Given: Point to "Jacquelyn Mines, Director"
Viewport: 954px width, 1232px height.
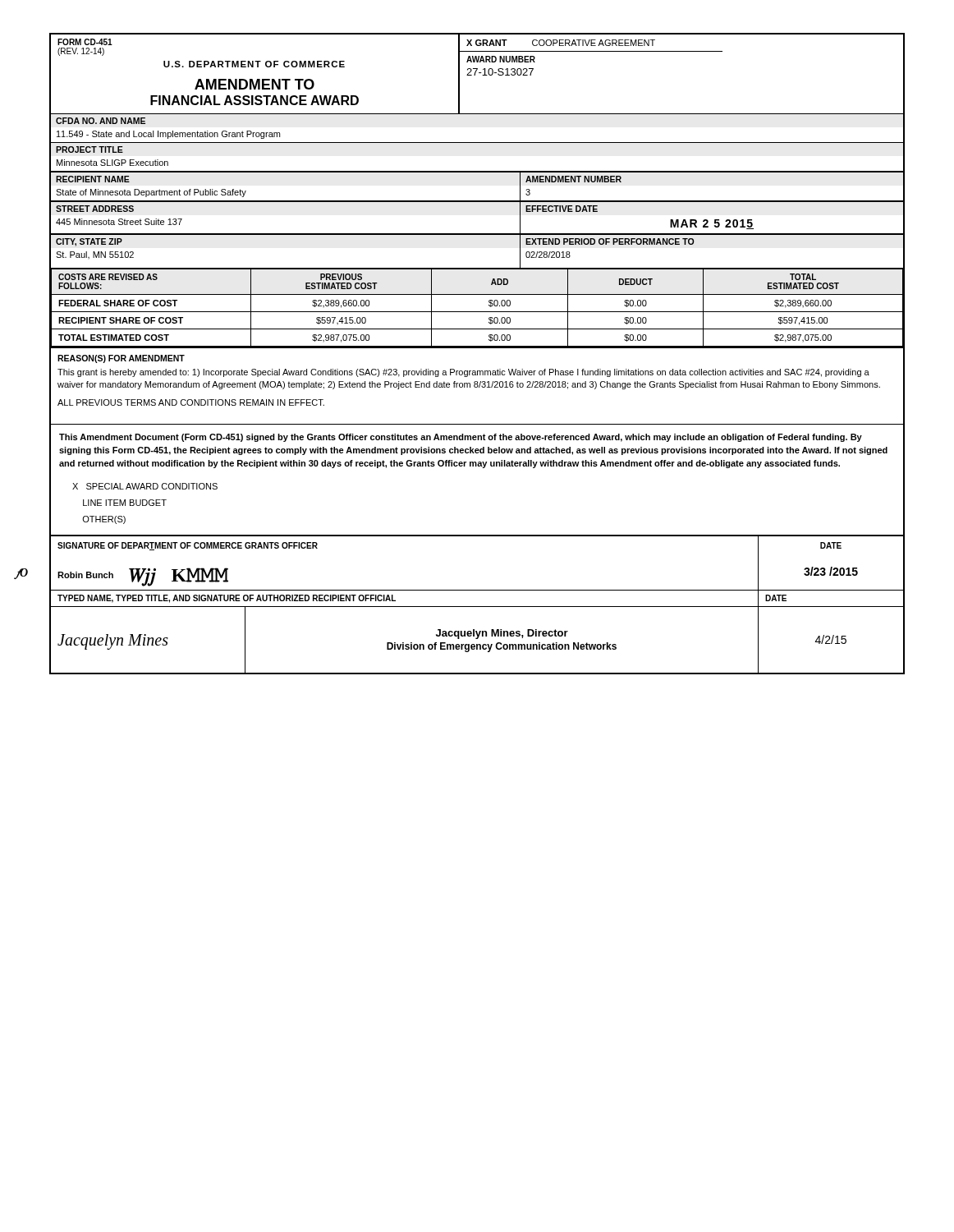Looking at the screenshot, I should [502, 633].
